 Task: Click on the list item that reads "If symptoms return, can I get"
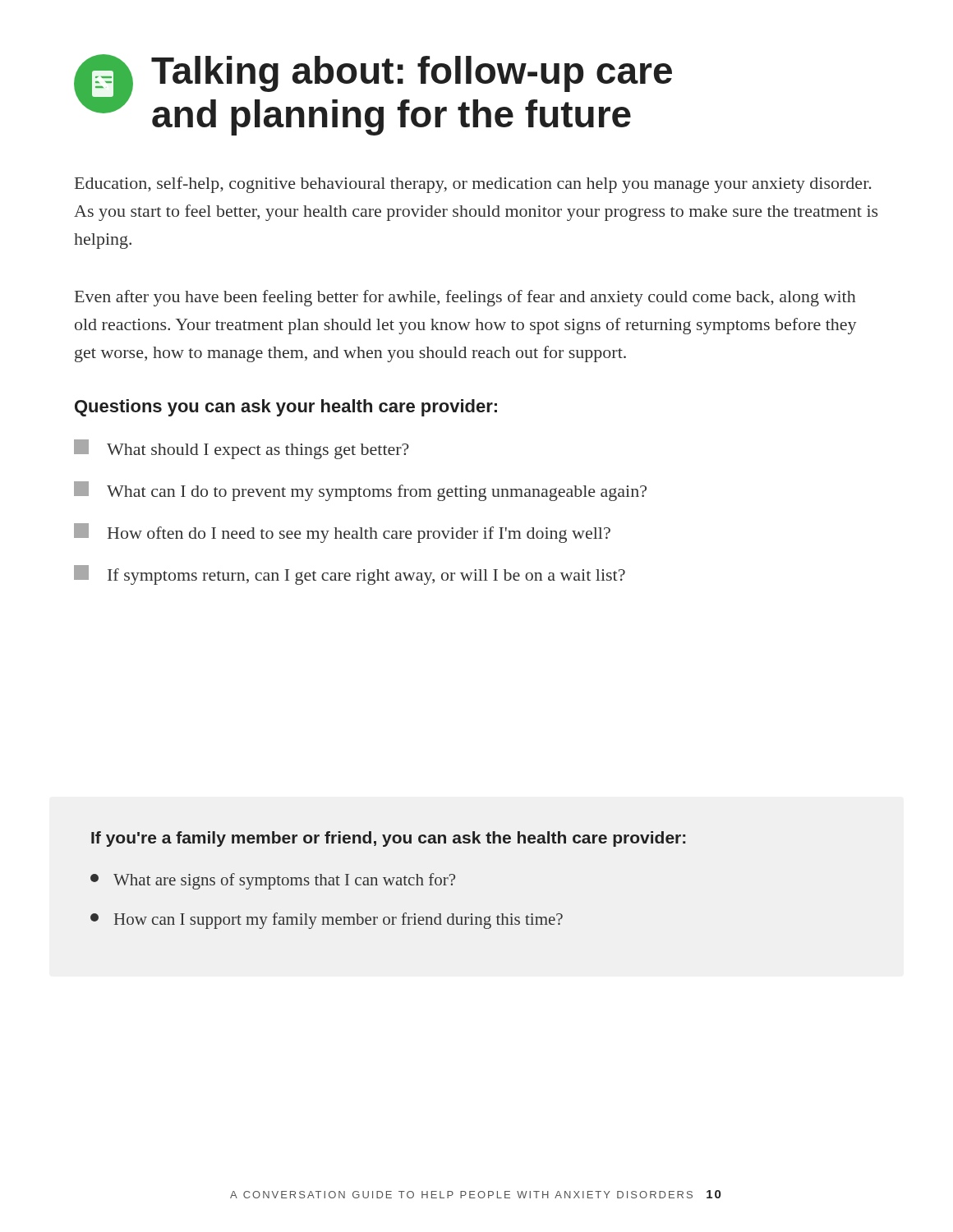[350, 575]
